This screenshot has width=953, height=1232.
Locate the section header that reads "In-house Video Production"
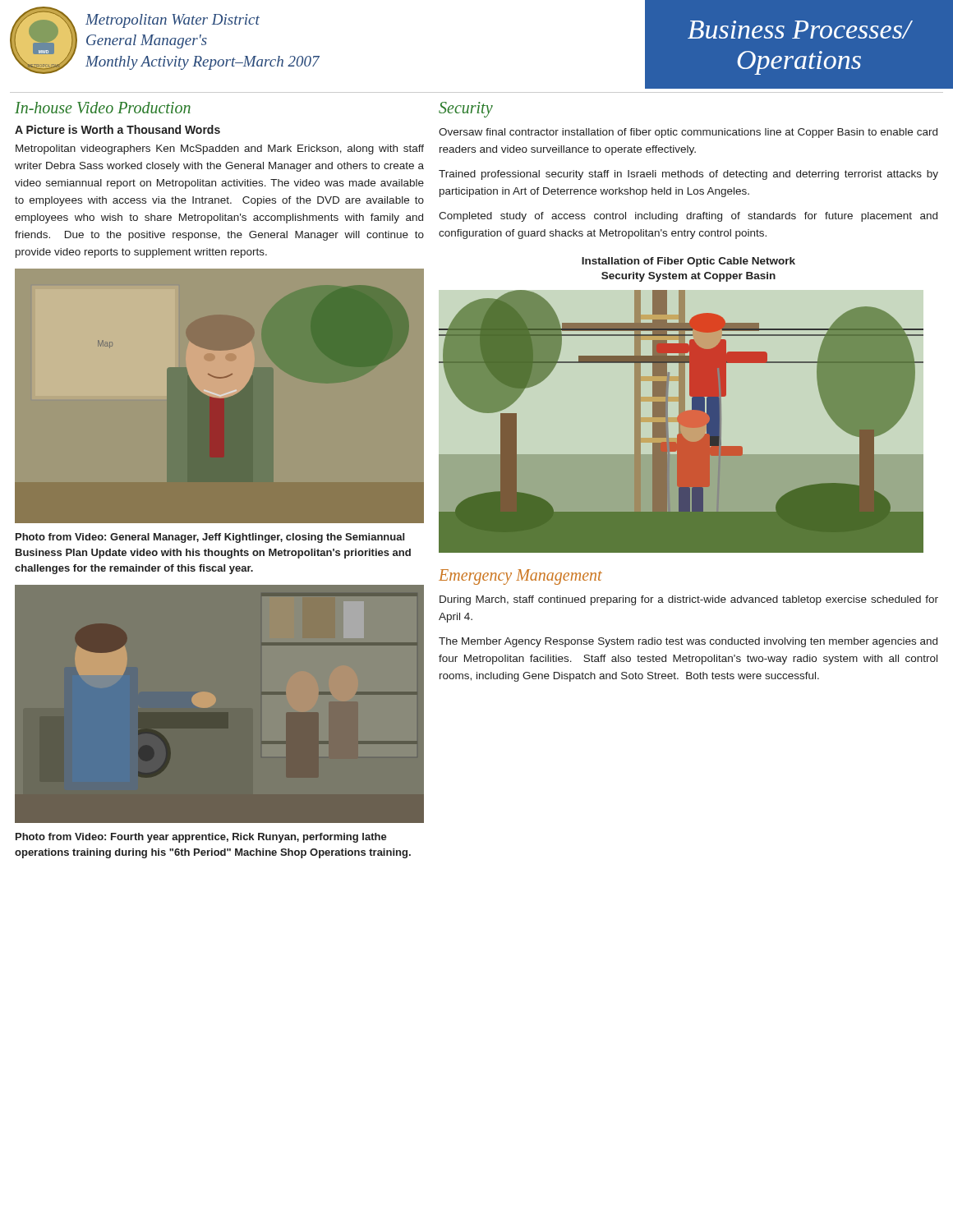(103, 108)
